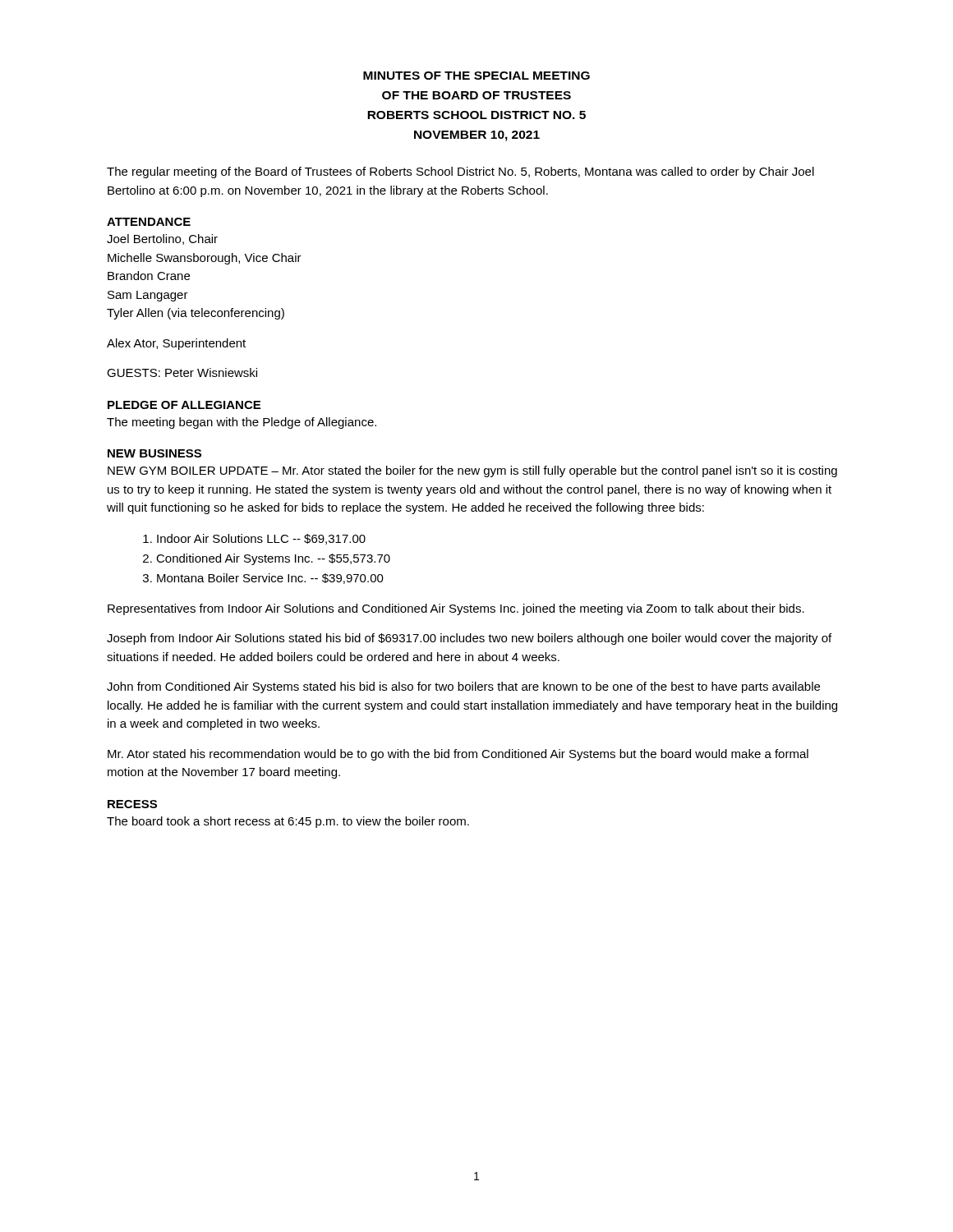Click on the text block that says "Representatives from Indoor Air Solutions"

coord(456,608)
